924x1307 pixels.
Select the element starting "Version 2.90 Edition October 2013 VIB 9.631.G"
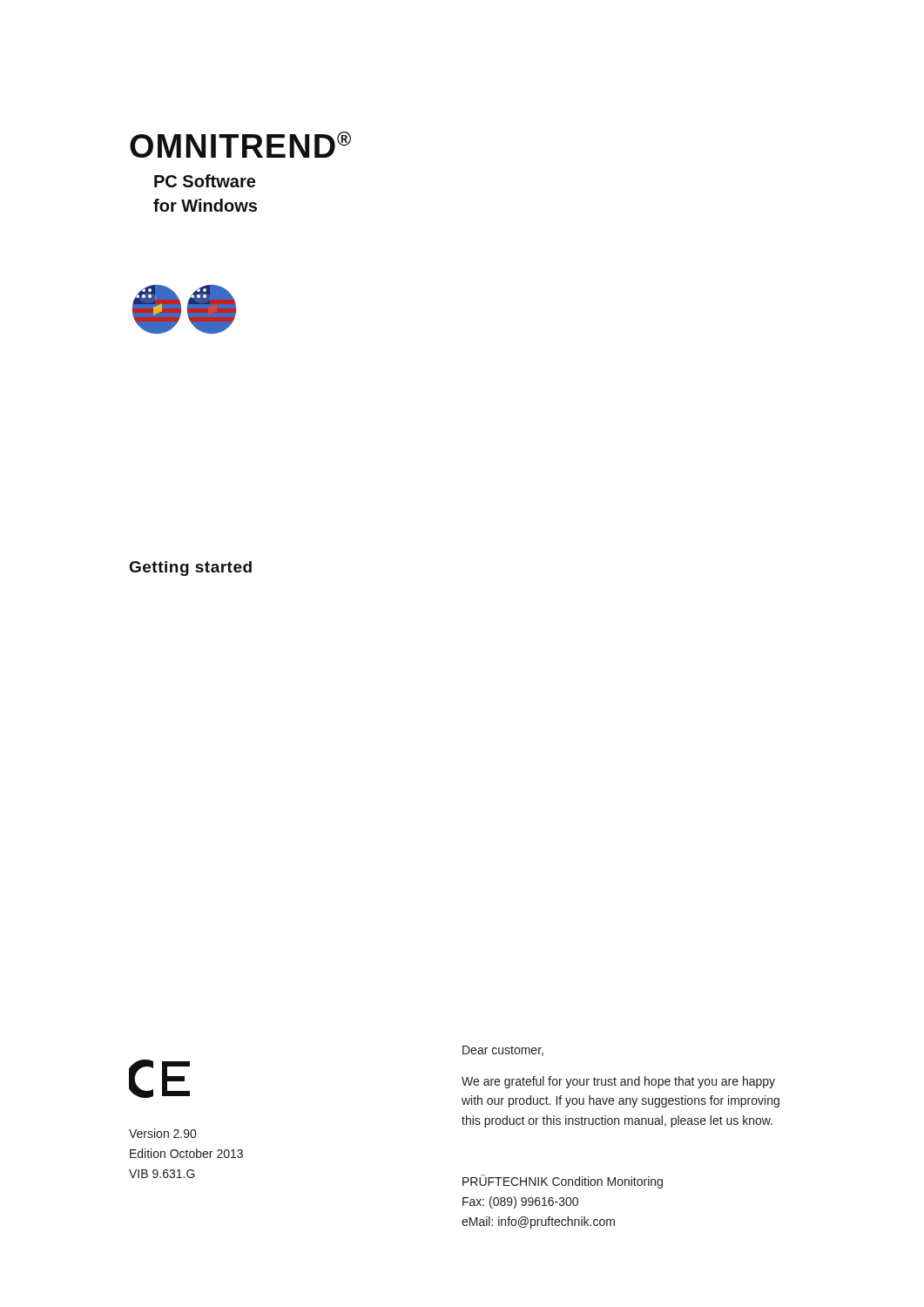[x=186, y=1154]
